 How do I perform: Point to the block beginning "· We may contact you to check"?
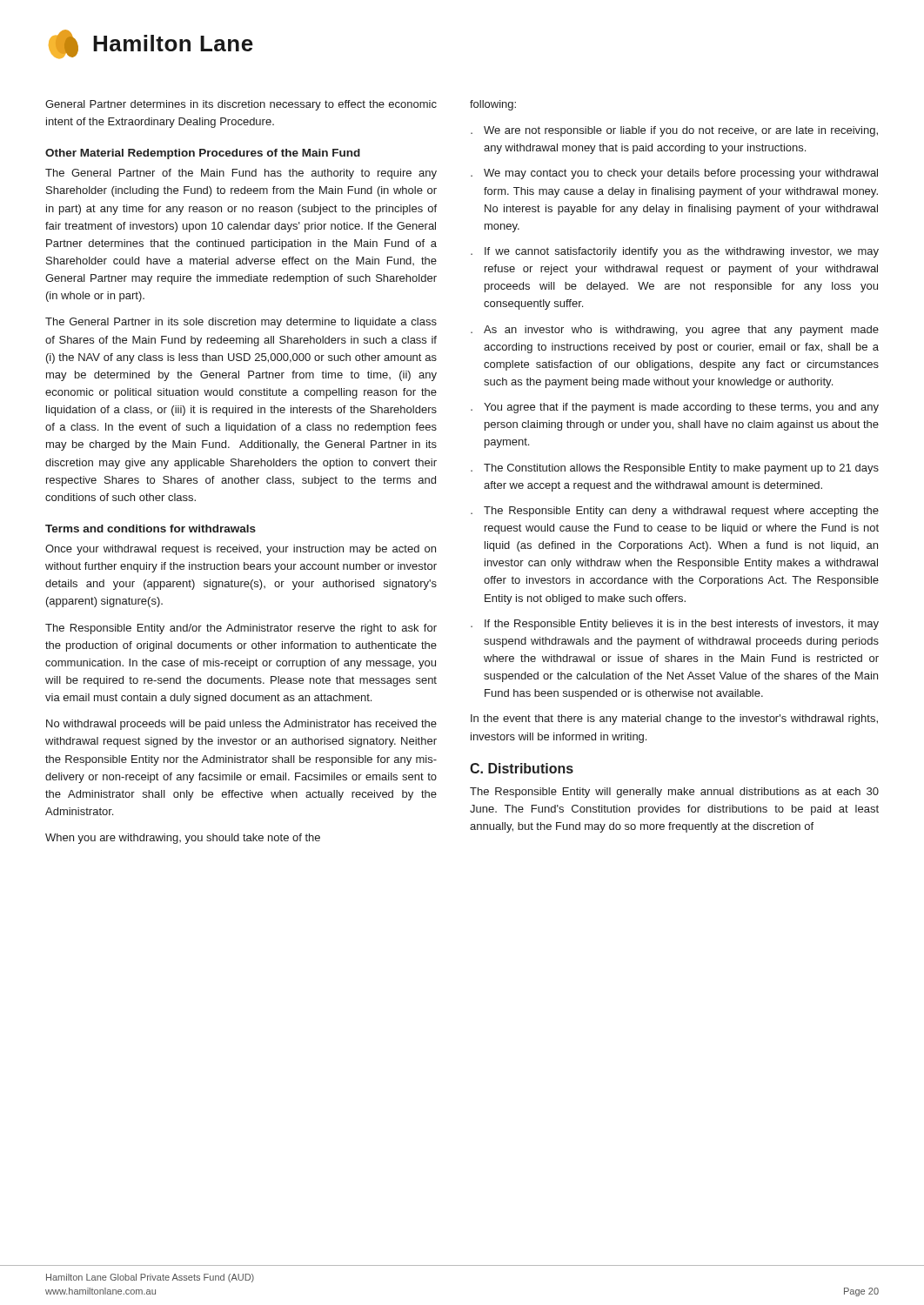674,200
